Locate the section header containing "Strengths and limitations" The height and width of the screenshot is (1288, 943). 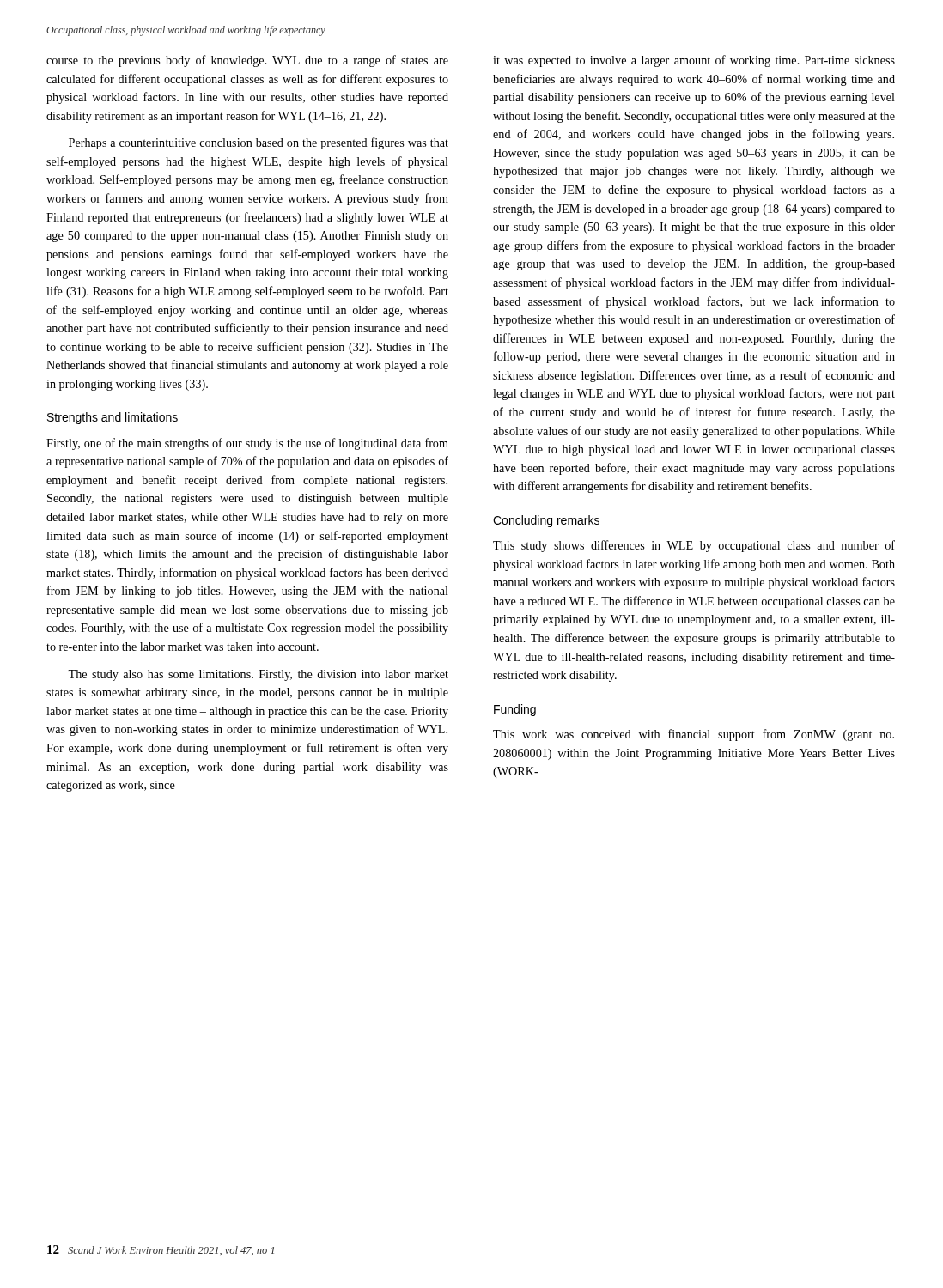(113, 418)
